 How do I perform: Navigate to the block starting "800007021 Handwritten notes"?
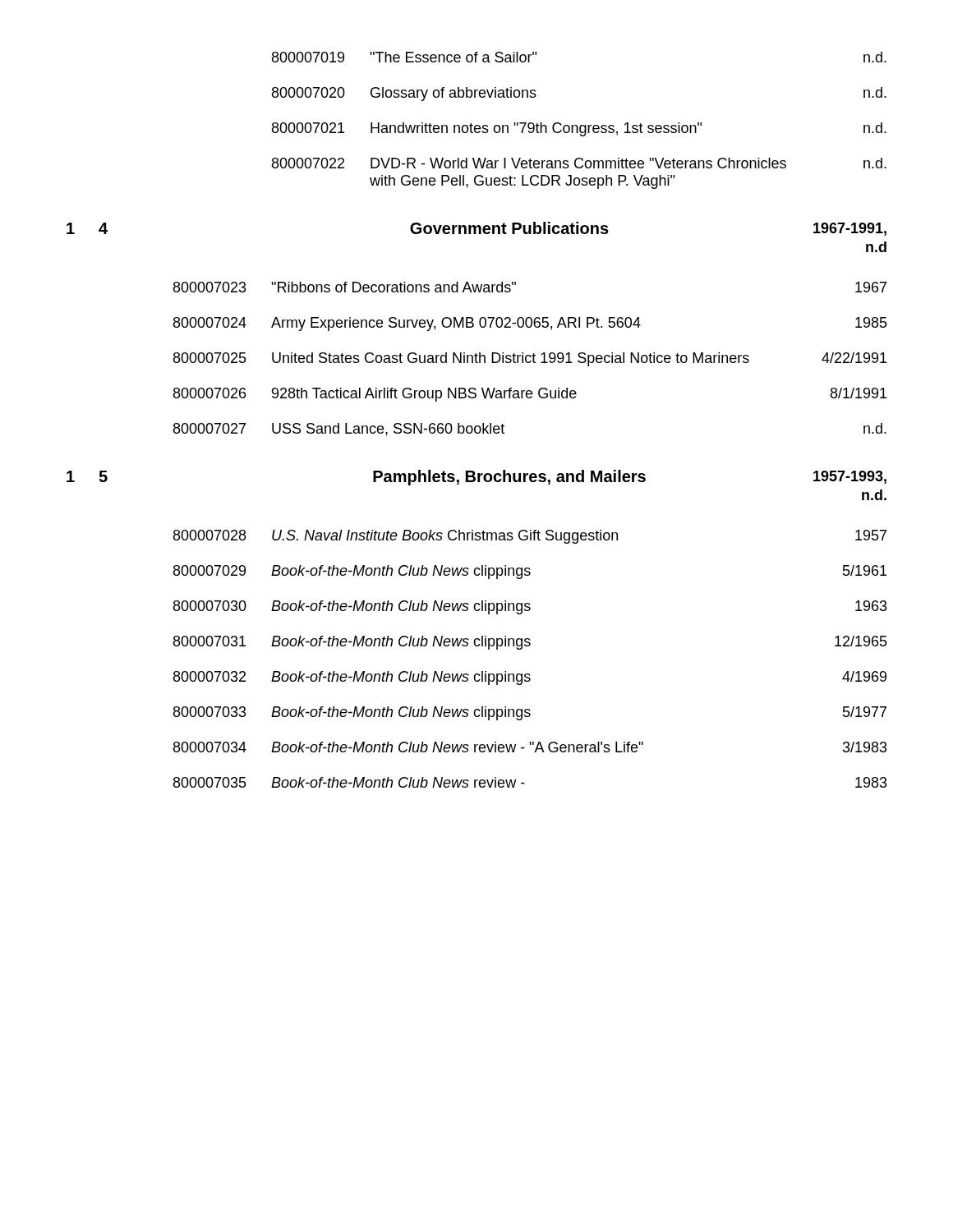tap(559, 128)
